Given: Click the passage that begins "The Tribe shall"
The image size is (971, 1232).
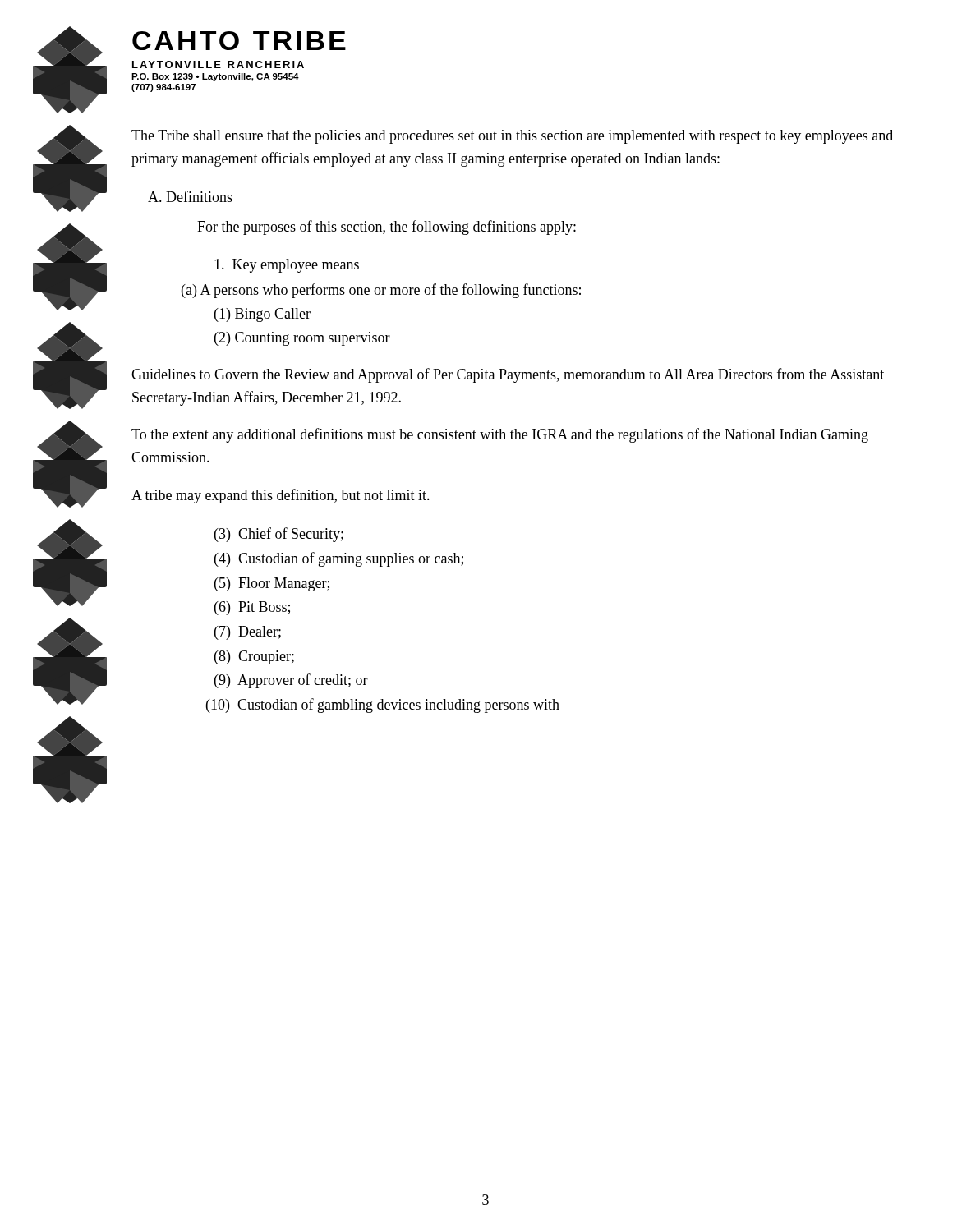Looking at the screenshot, I should (512, 147).
